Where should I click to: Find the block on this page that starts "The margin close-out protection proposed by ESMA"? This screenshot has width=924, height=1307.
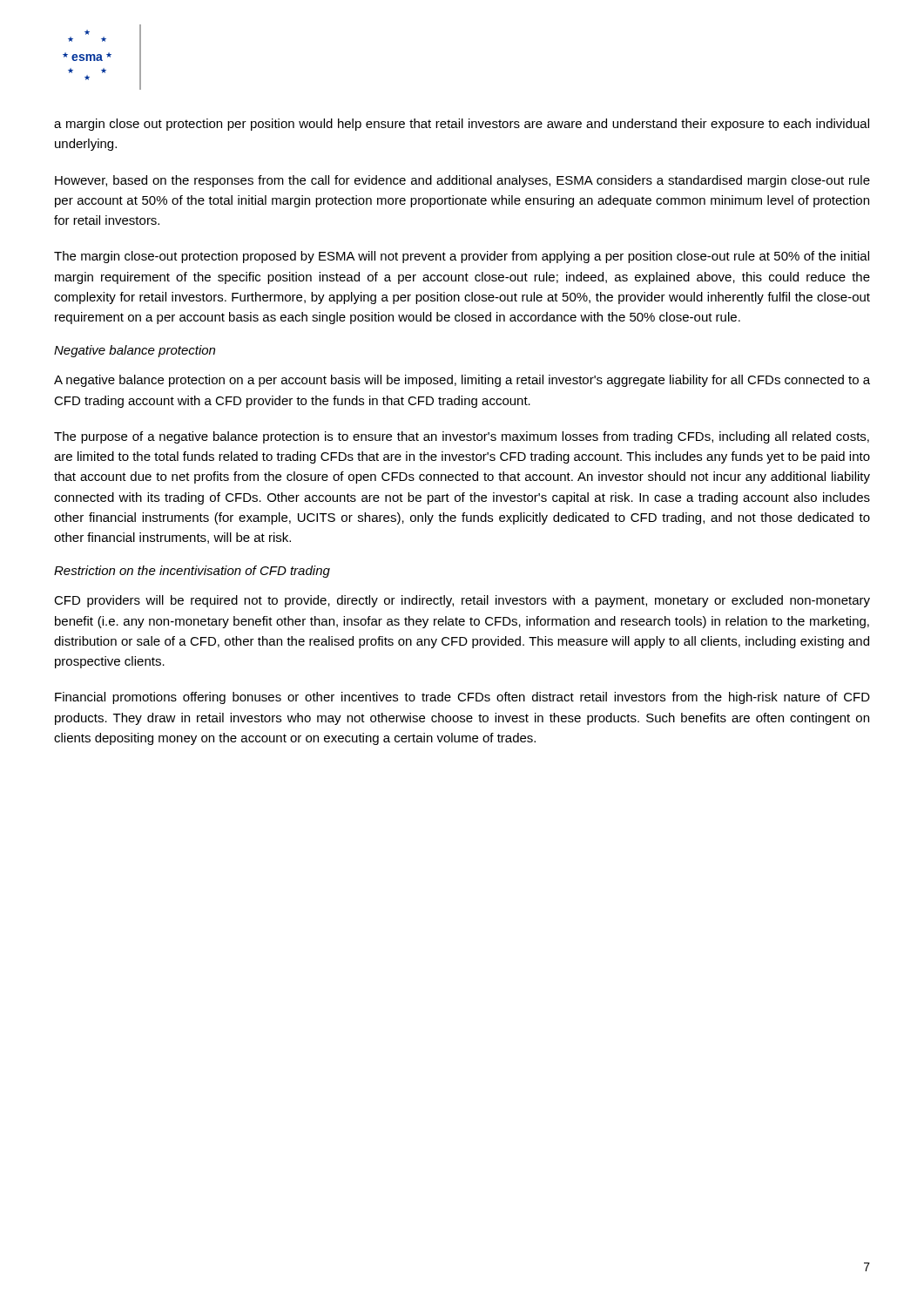[x=462, y=286]
